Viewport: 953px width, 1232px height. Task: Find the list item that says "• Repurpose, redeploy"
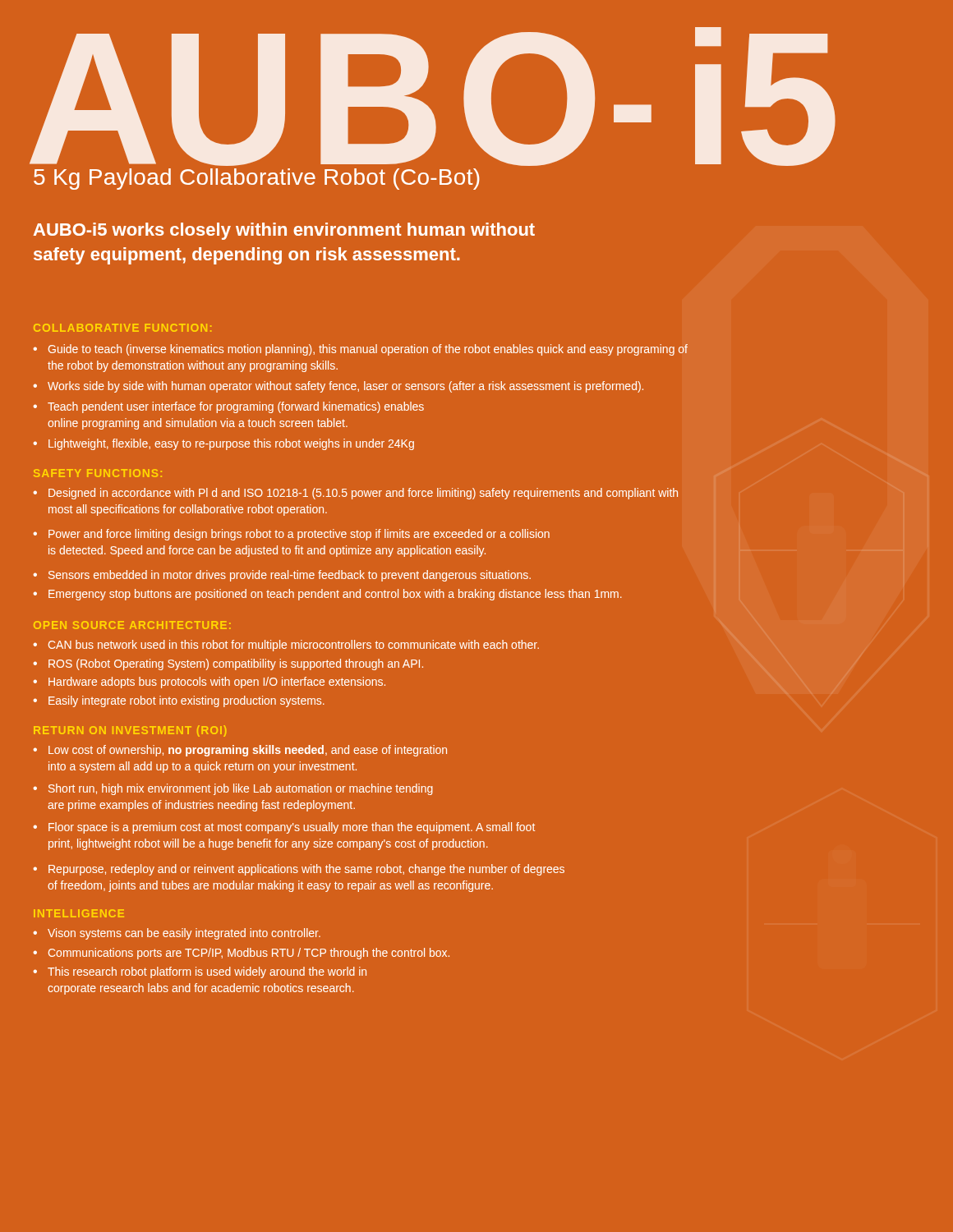(366, 877)
